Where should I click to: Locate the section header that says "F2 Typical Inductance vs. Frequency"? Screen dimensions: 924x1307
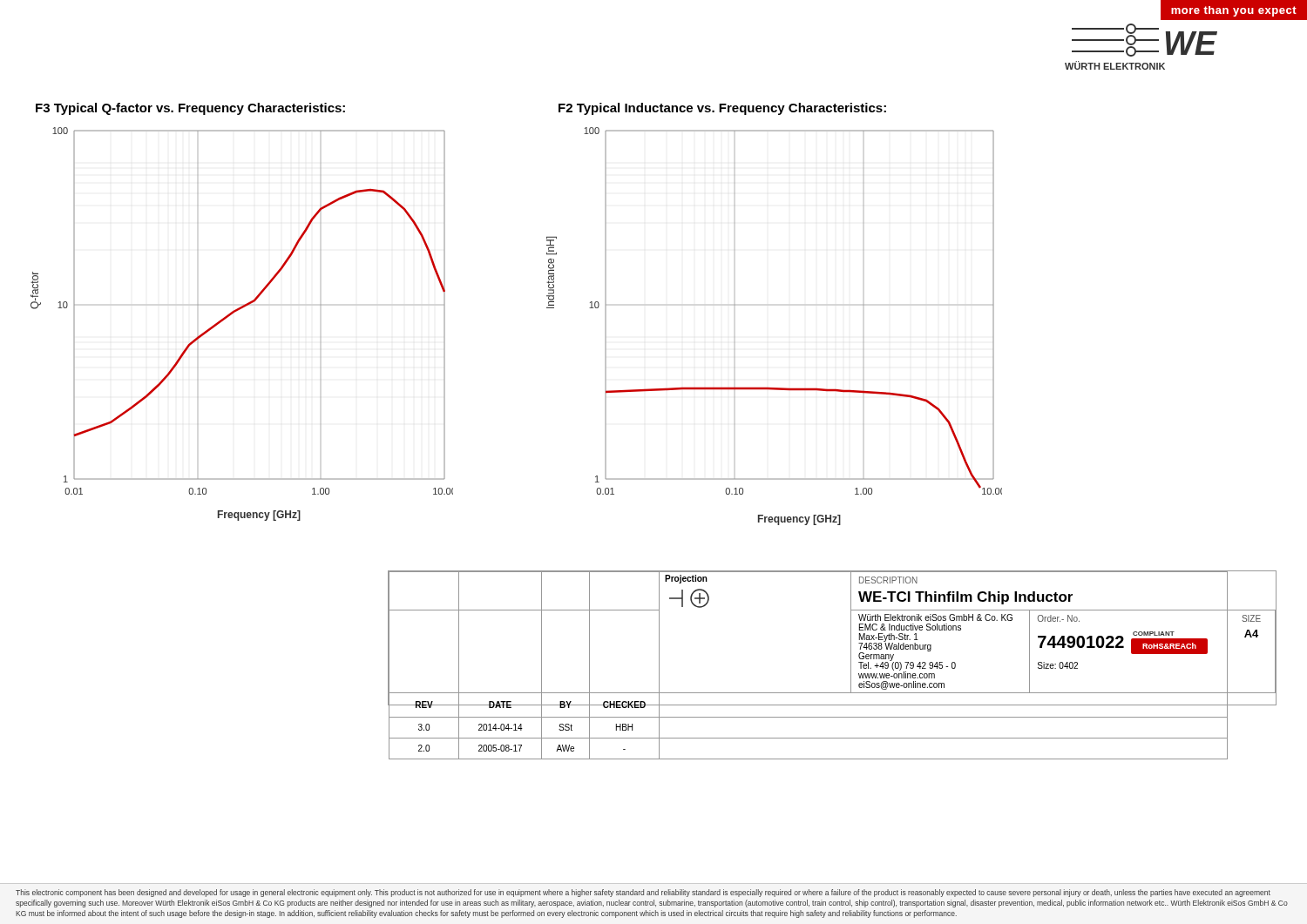tap(722, 108)
